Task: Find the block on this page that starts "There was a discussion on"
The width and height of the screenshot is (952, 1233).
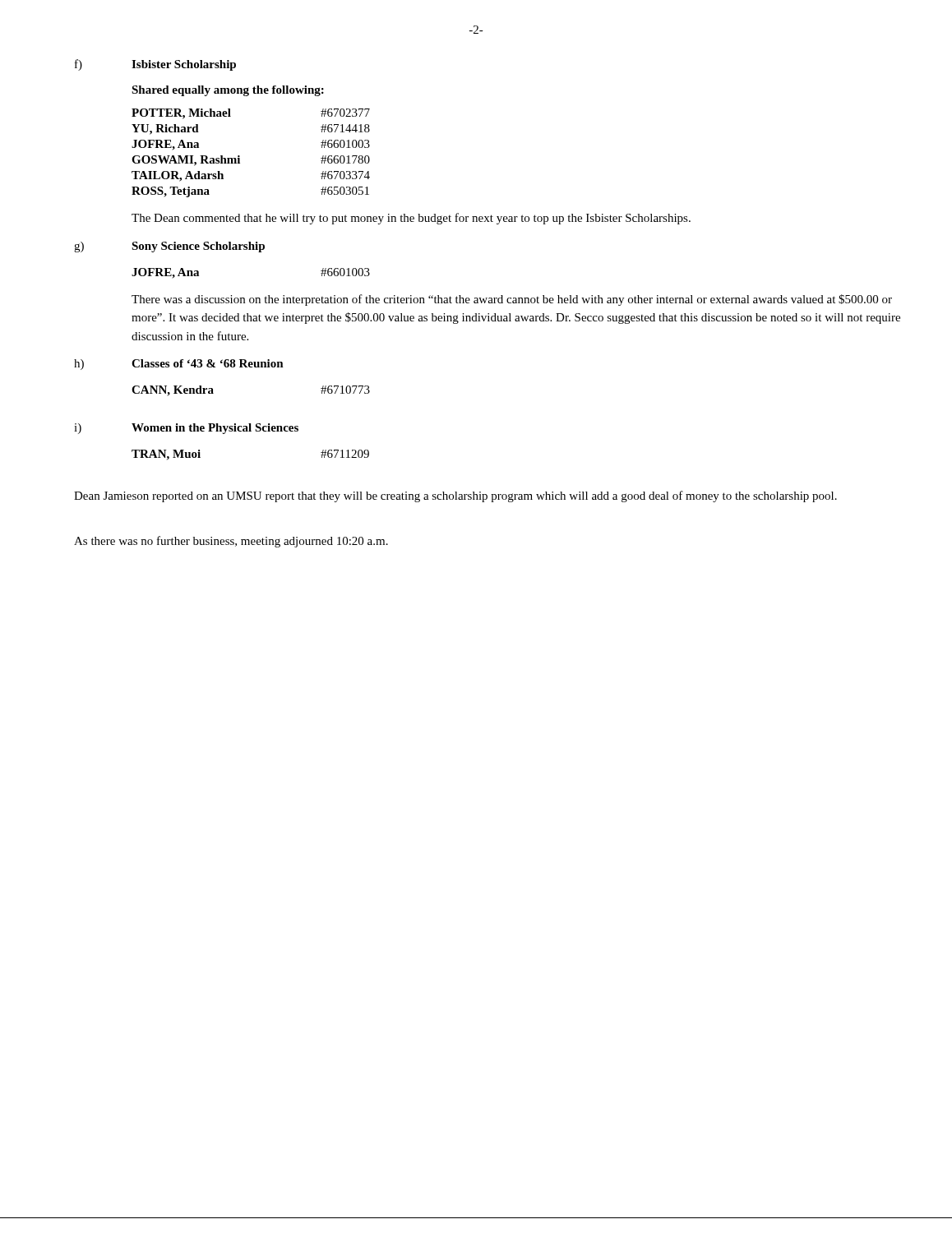Action: 516,317
